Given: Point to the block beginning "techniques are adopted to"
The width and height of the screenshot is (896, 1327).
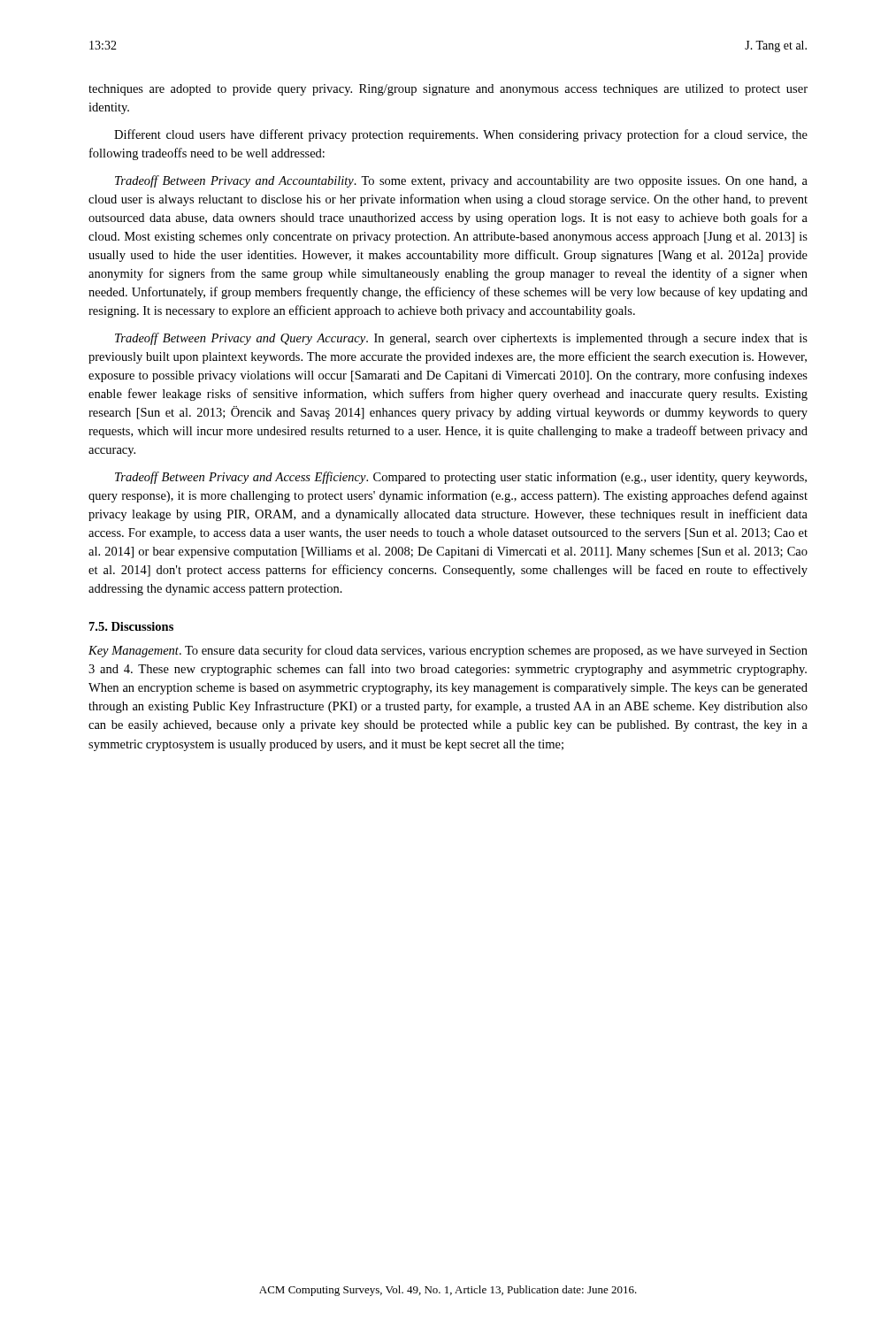Looking at the screenshot, I should [x=448, y=339].
